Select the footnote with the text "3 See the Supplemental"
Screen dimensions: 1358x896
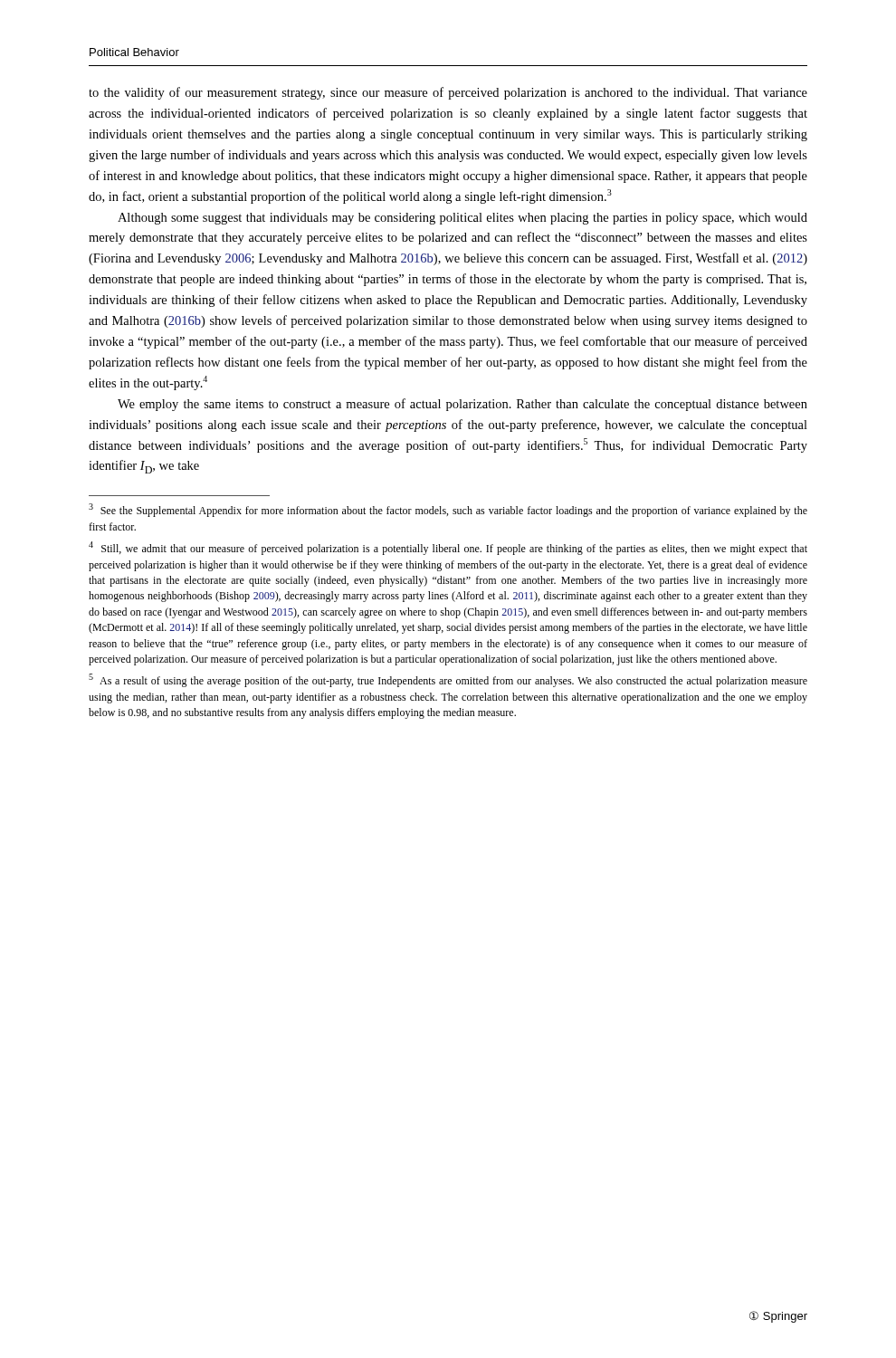coord(448,518)
